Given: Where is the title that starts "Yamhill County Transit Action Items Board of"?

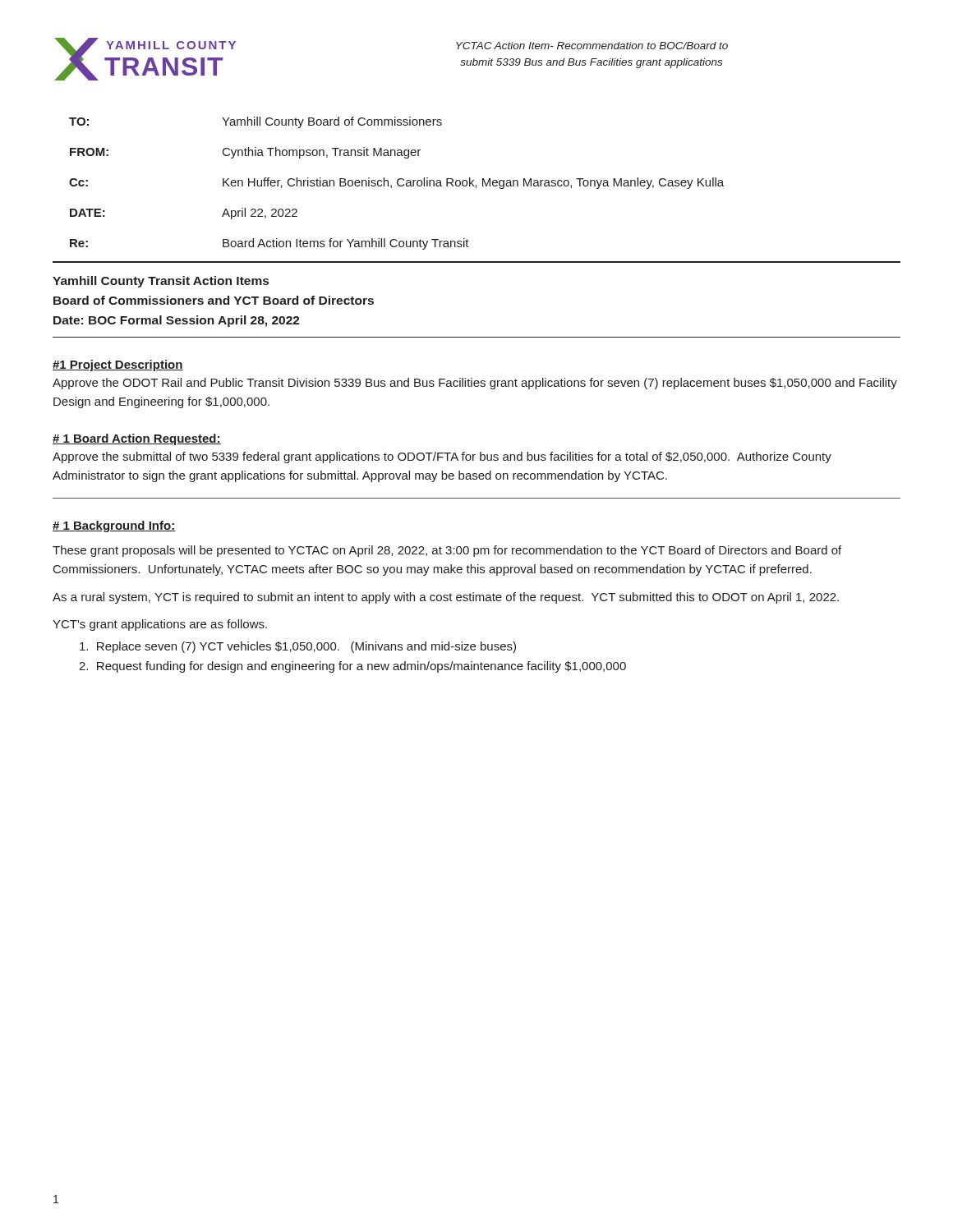Looking at the screenshot, I should (161, 282).
